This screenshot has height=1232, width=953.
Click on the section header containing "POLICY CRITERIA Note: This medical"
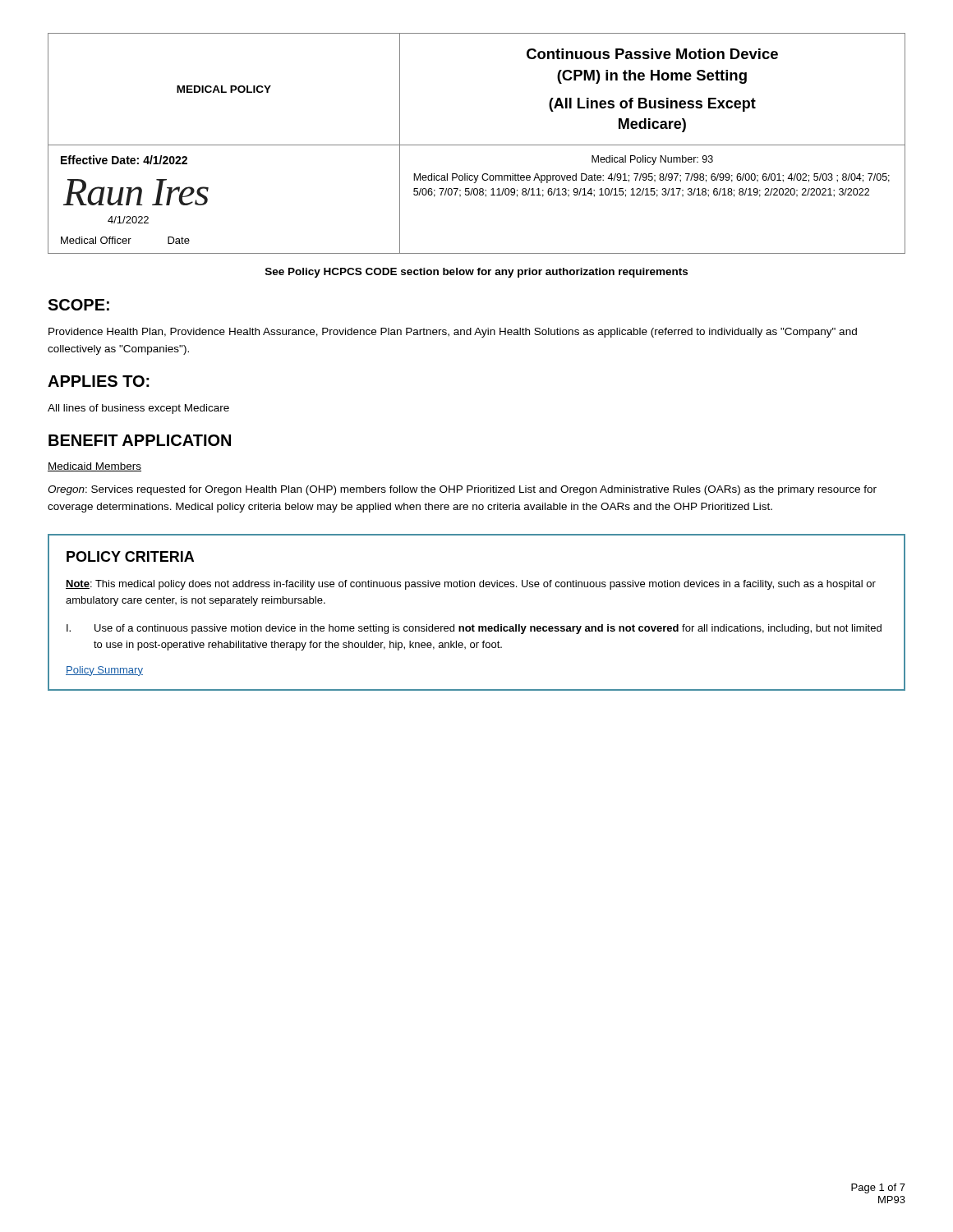(476, 612)
